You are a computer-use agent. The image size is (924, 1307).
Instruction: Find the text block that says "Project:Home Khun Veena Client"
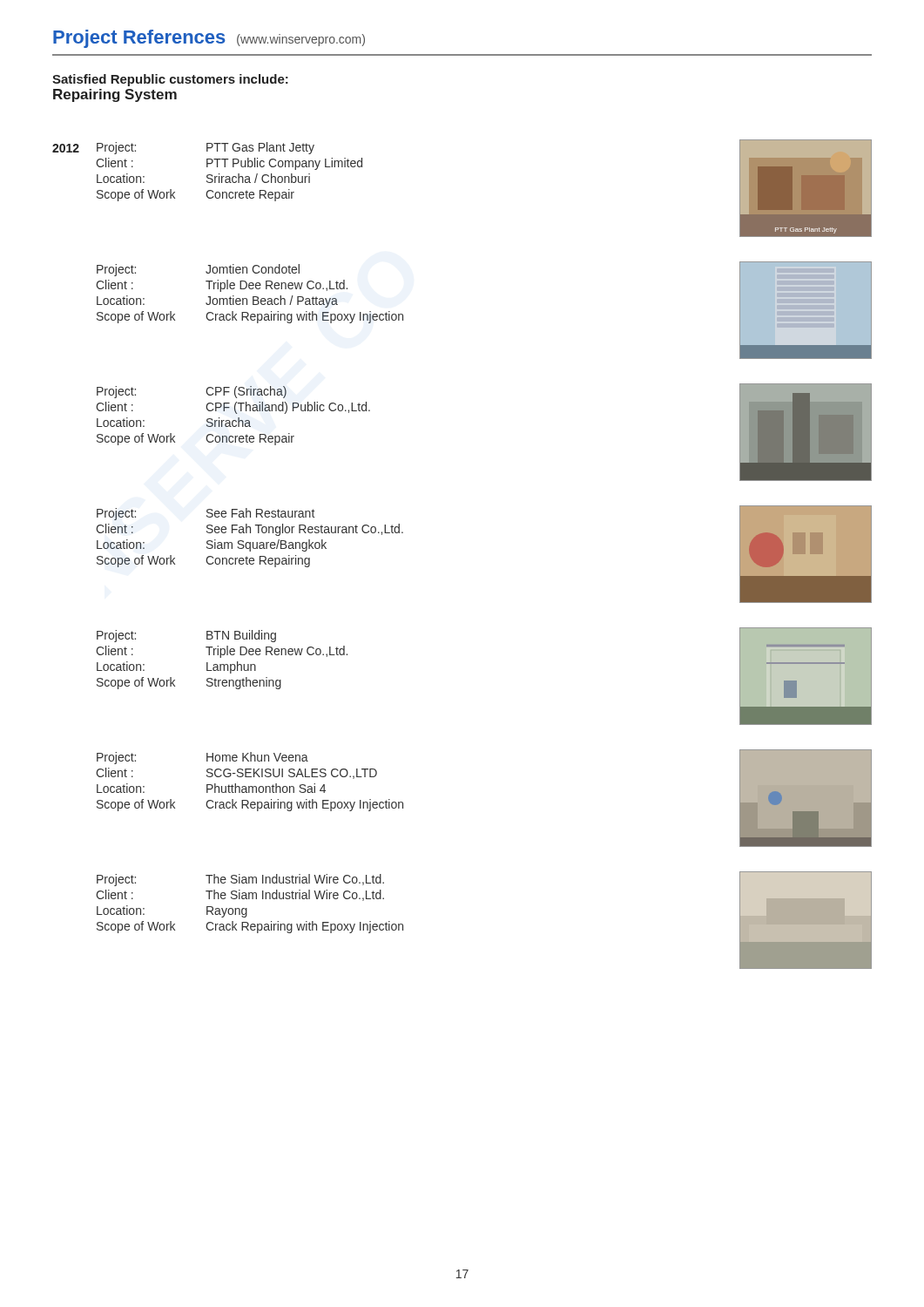(253, 781)
